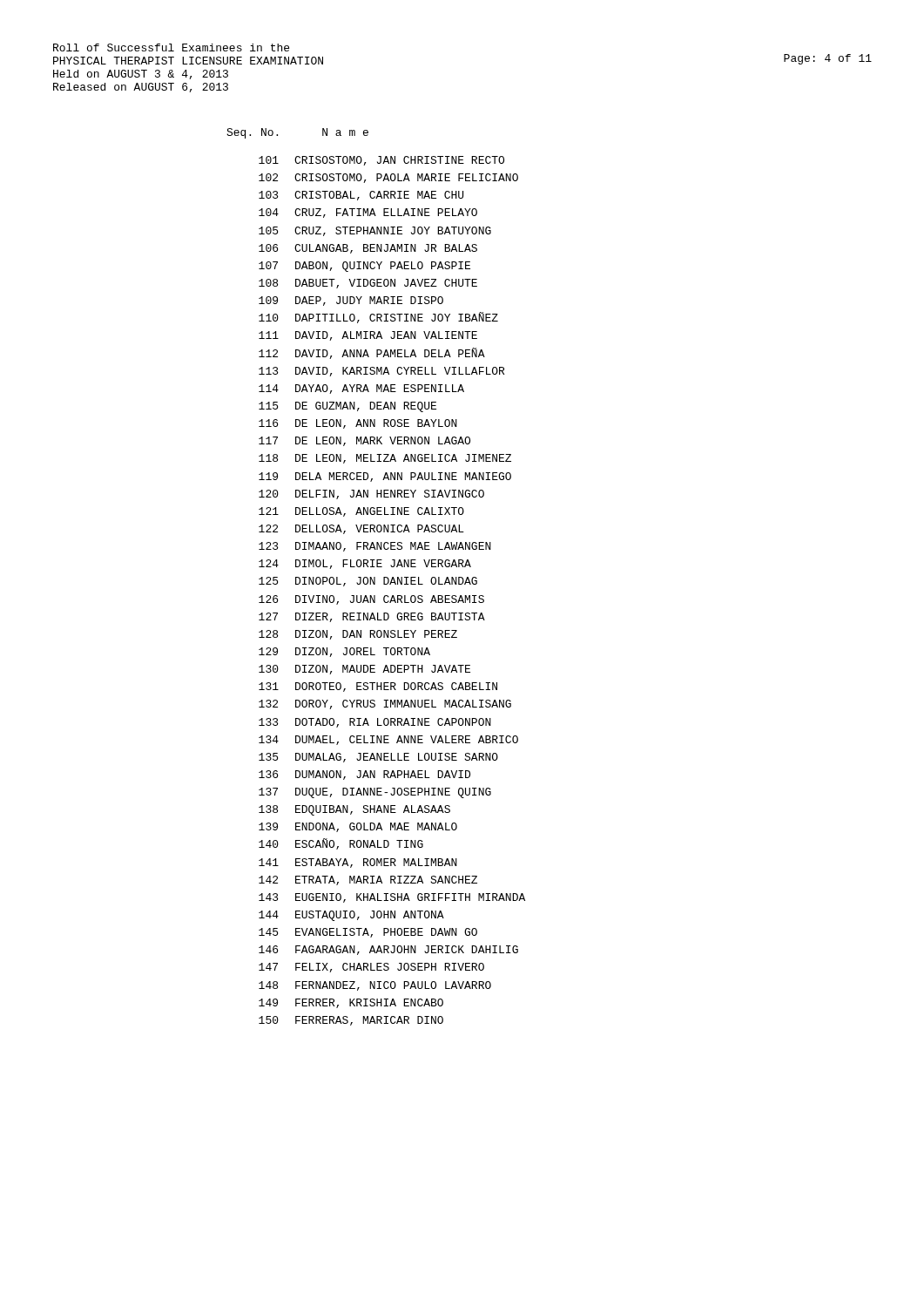
Task: Locate the region starting "124DIMOL, FLORIE JANE VERGARA"
Action: 349,565
